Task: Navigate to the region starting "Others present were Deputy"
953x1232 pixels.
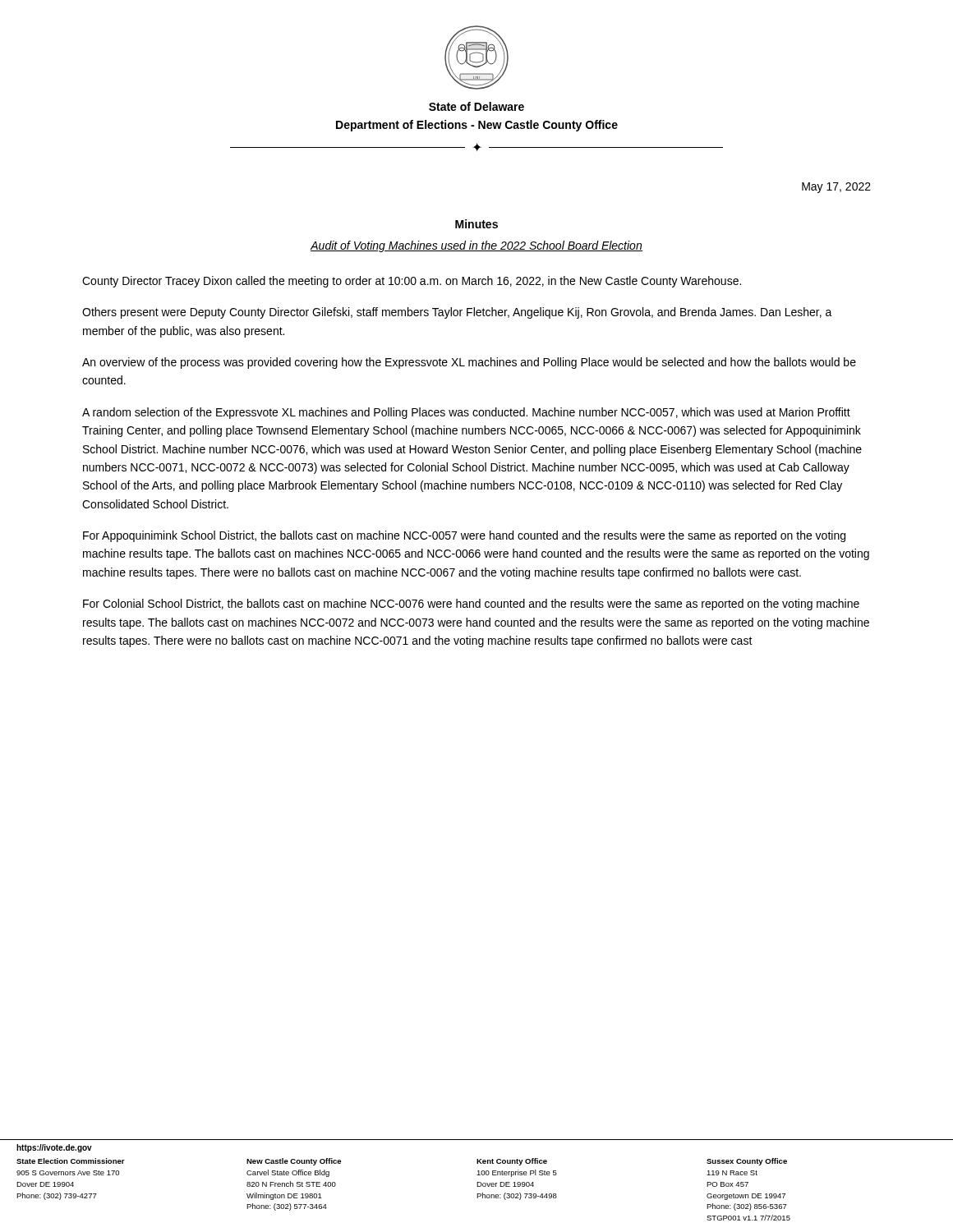Action: tap(457, 321)
